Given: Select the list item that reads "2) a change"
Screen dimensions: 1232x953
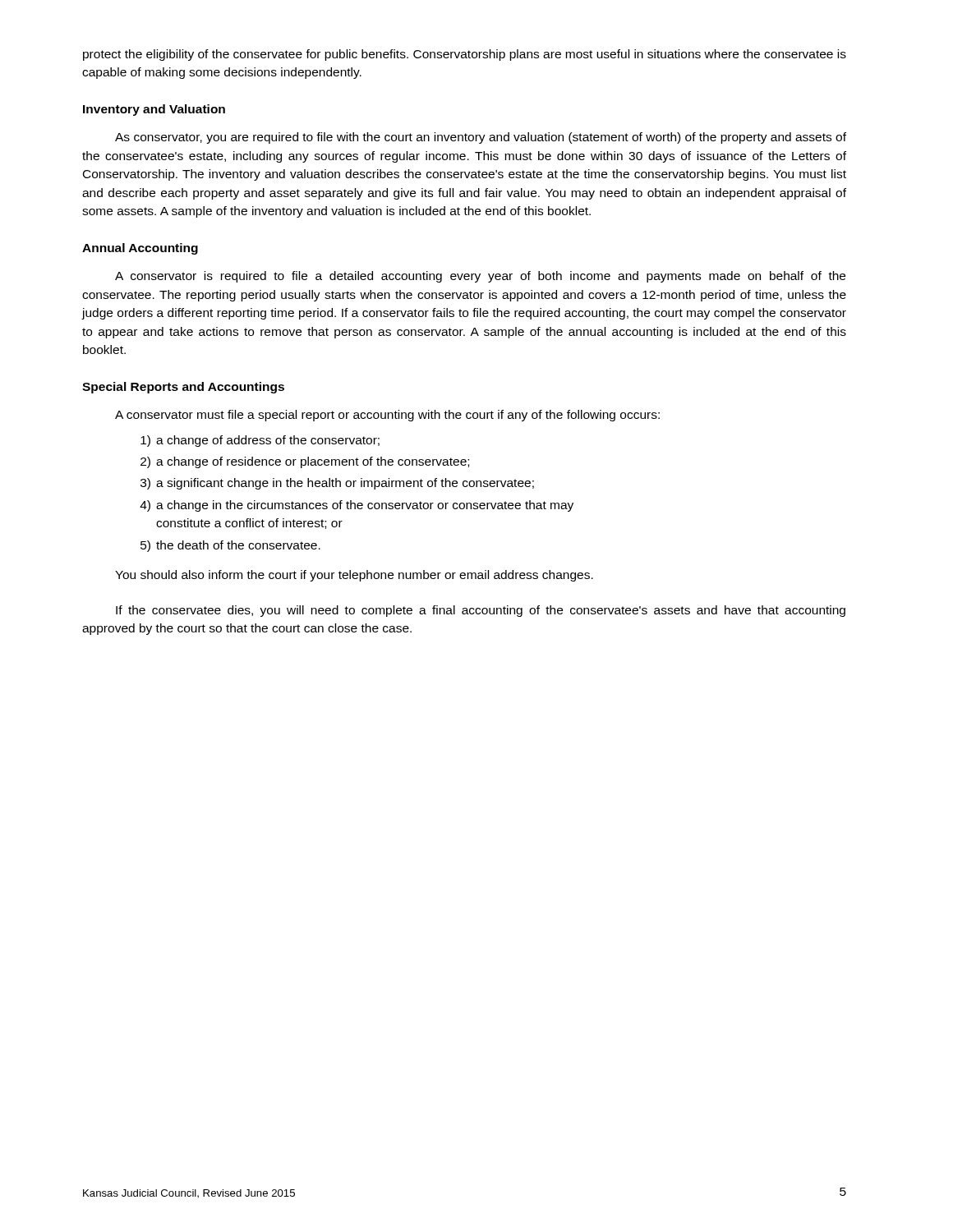Looking at the screenshot, I should pyautogui.click(x=305, y=462).
